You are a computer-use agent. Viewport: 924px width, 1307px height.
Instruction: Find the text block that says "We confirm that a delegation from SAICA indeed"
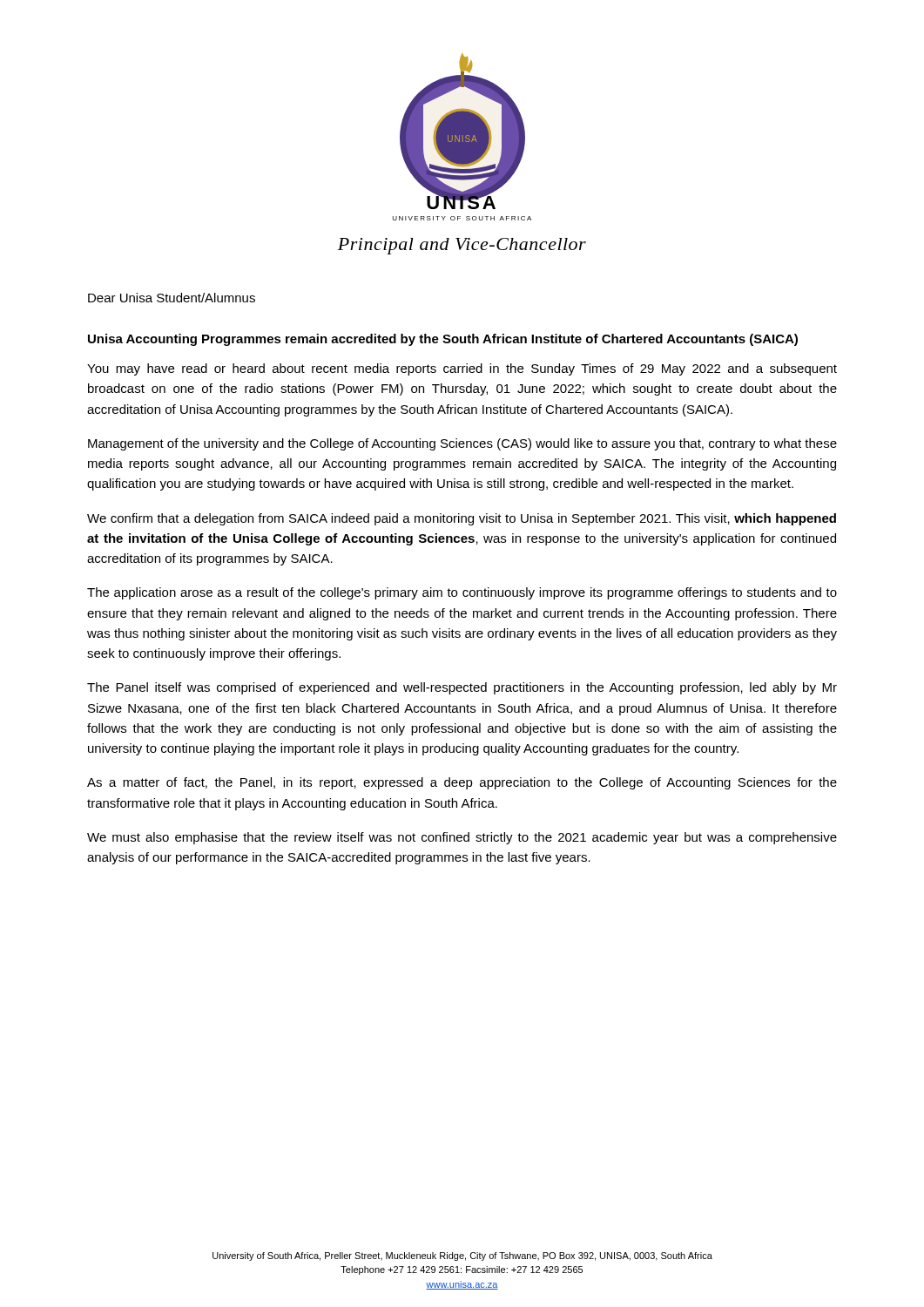[462, 538]
